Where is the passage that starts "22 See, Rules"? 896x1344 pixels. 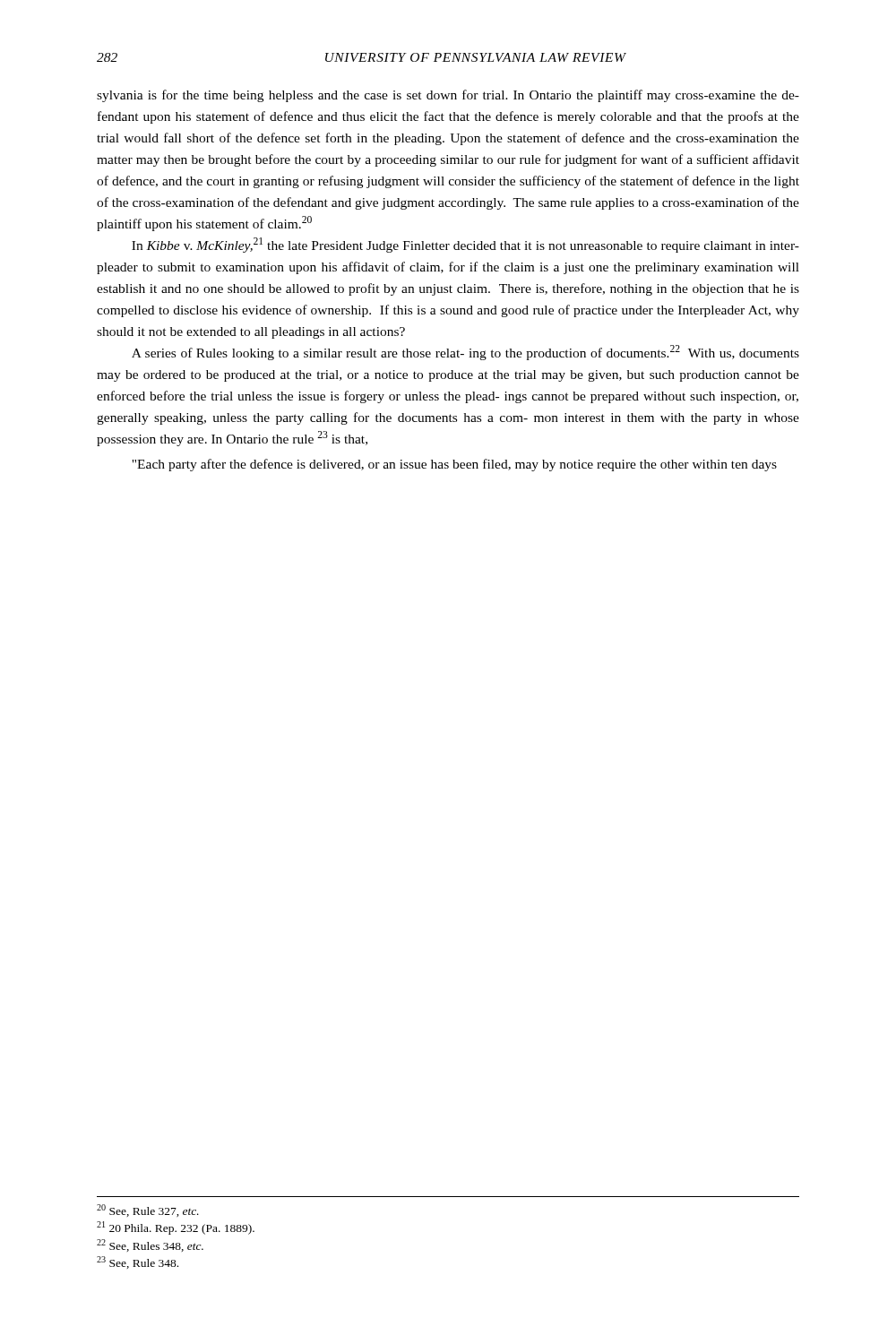pyautogui.click(x=151, y=1245)
